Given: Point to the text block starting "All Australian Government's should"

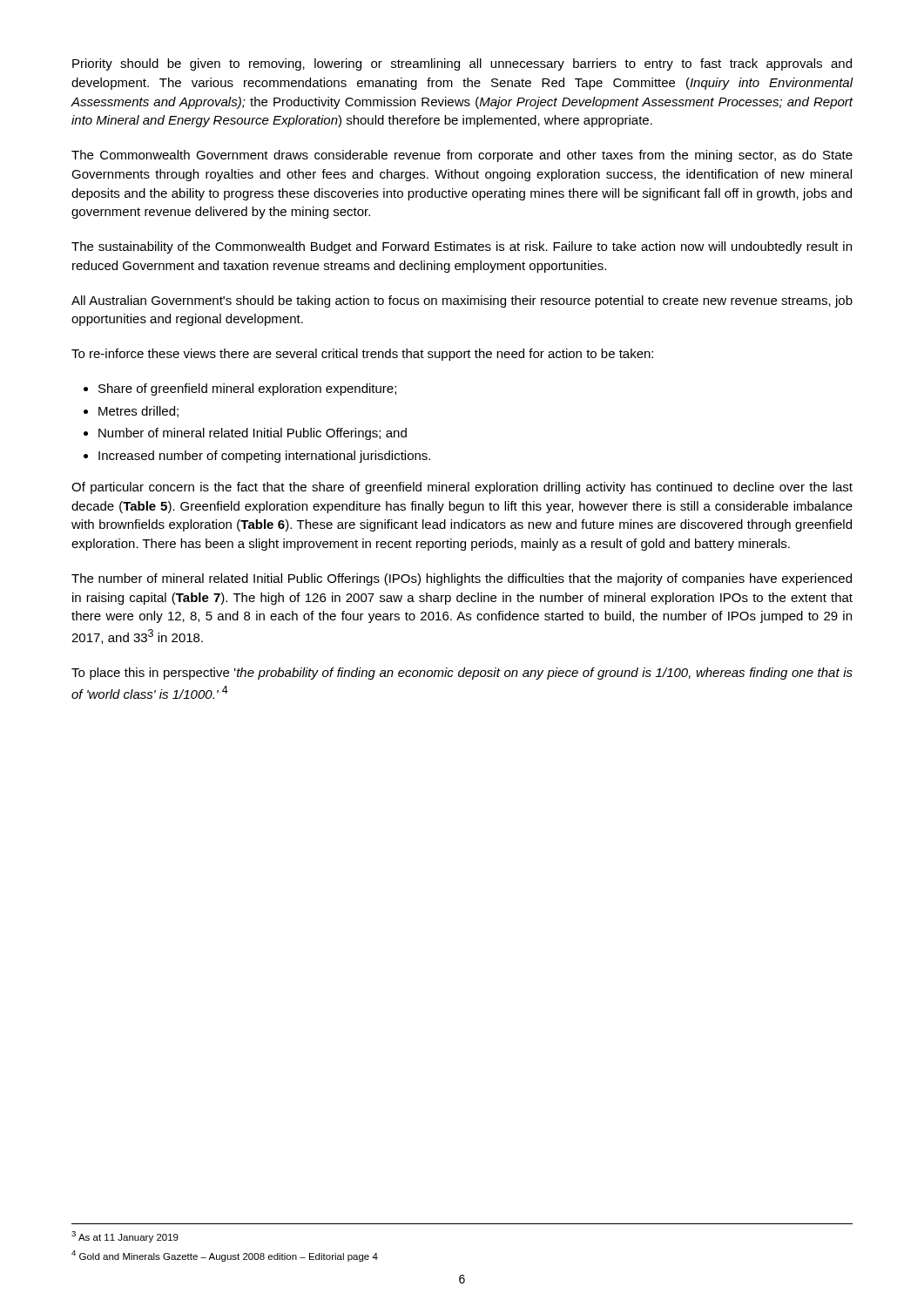Looking at the screenshot, I should 462,309.
